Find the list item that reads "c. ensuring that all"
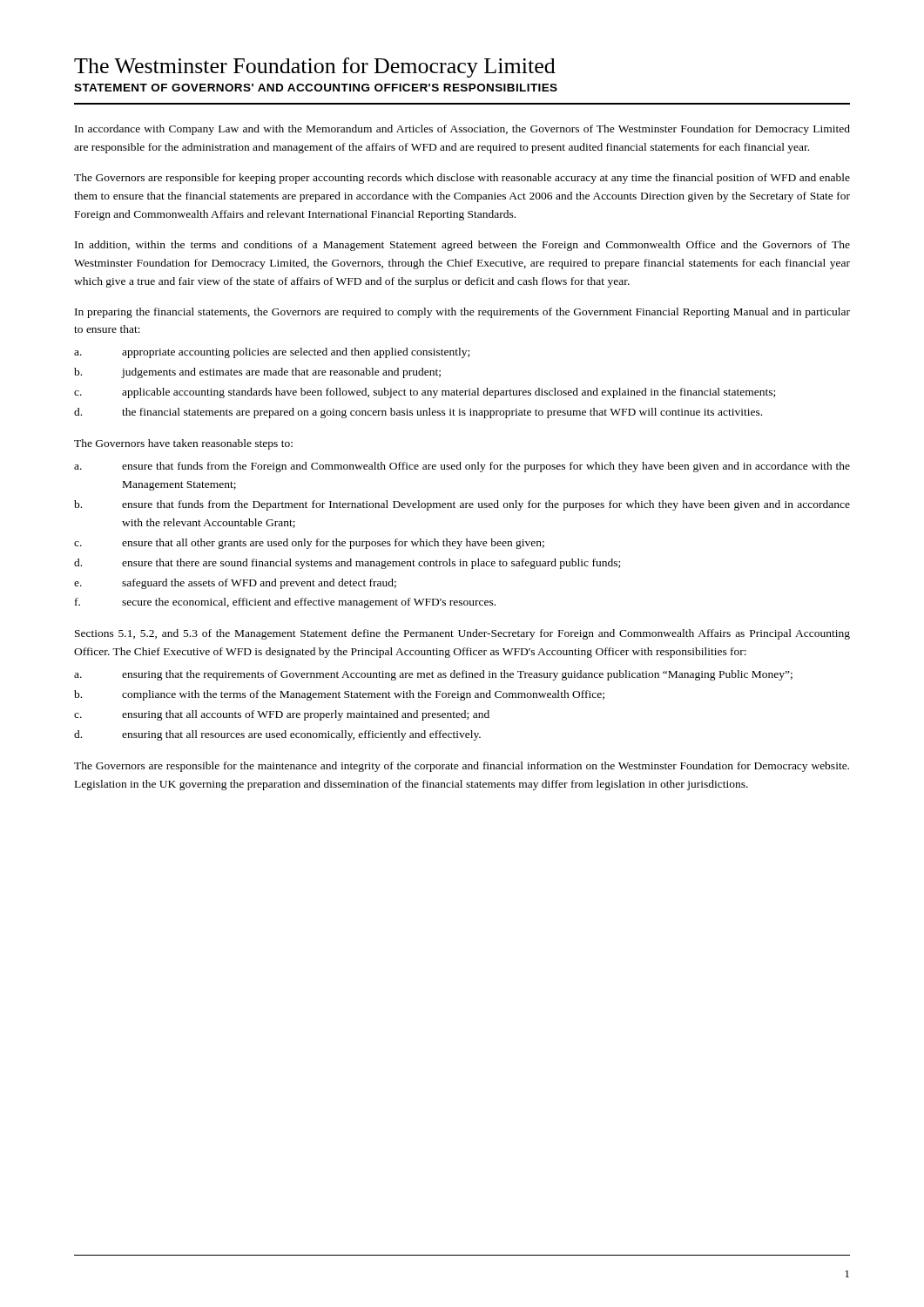Screen dimensions: 1307x924 [x=462, y=715]
